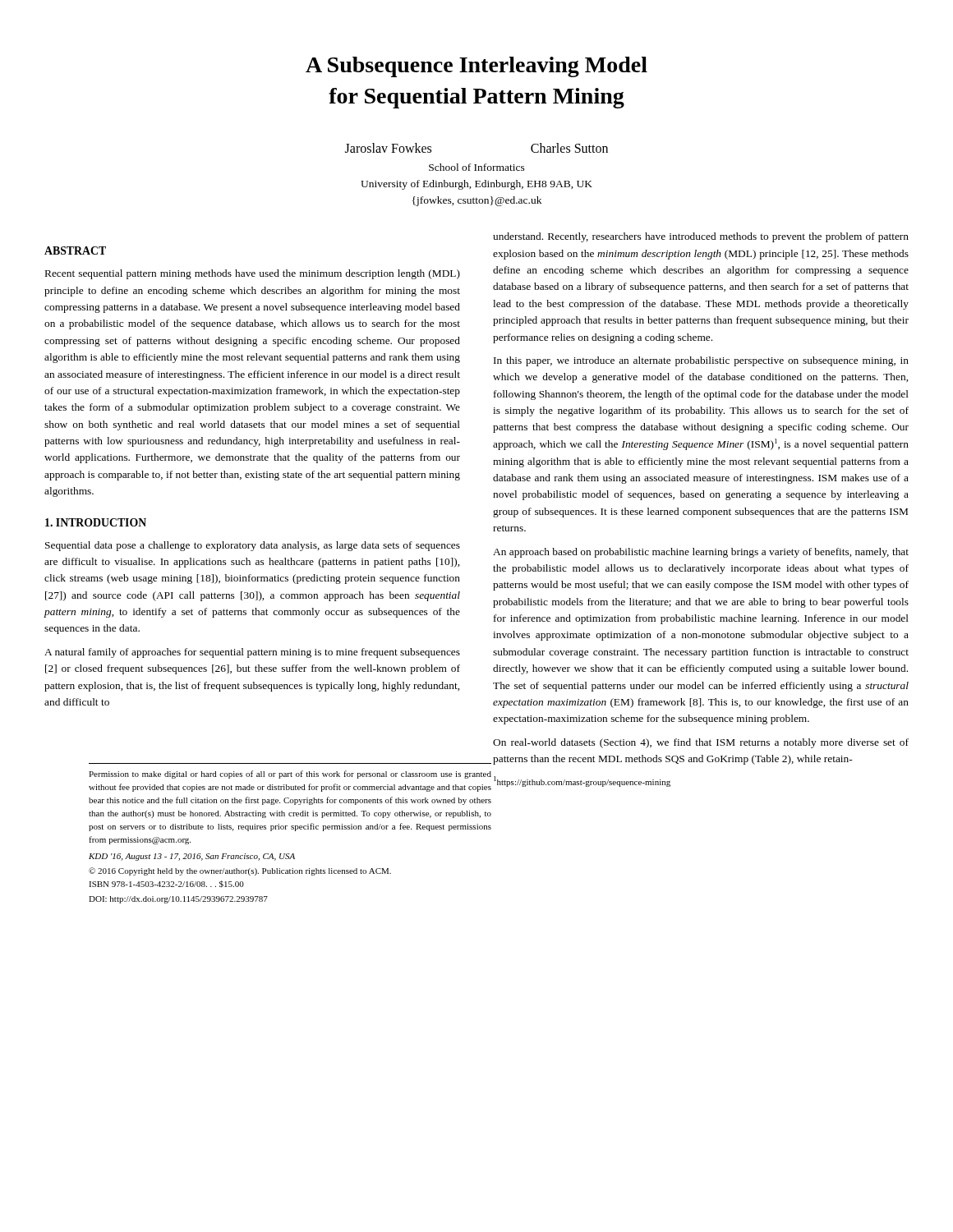Locate the passage starting "Recent sequential pattern mining methods have used"
This screenshot has height=1232, width=953.
click(x=252, y=383)
